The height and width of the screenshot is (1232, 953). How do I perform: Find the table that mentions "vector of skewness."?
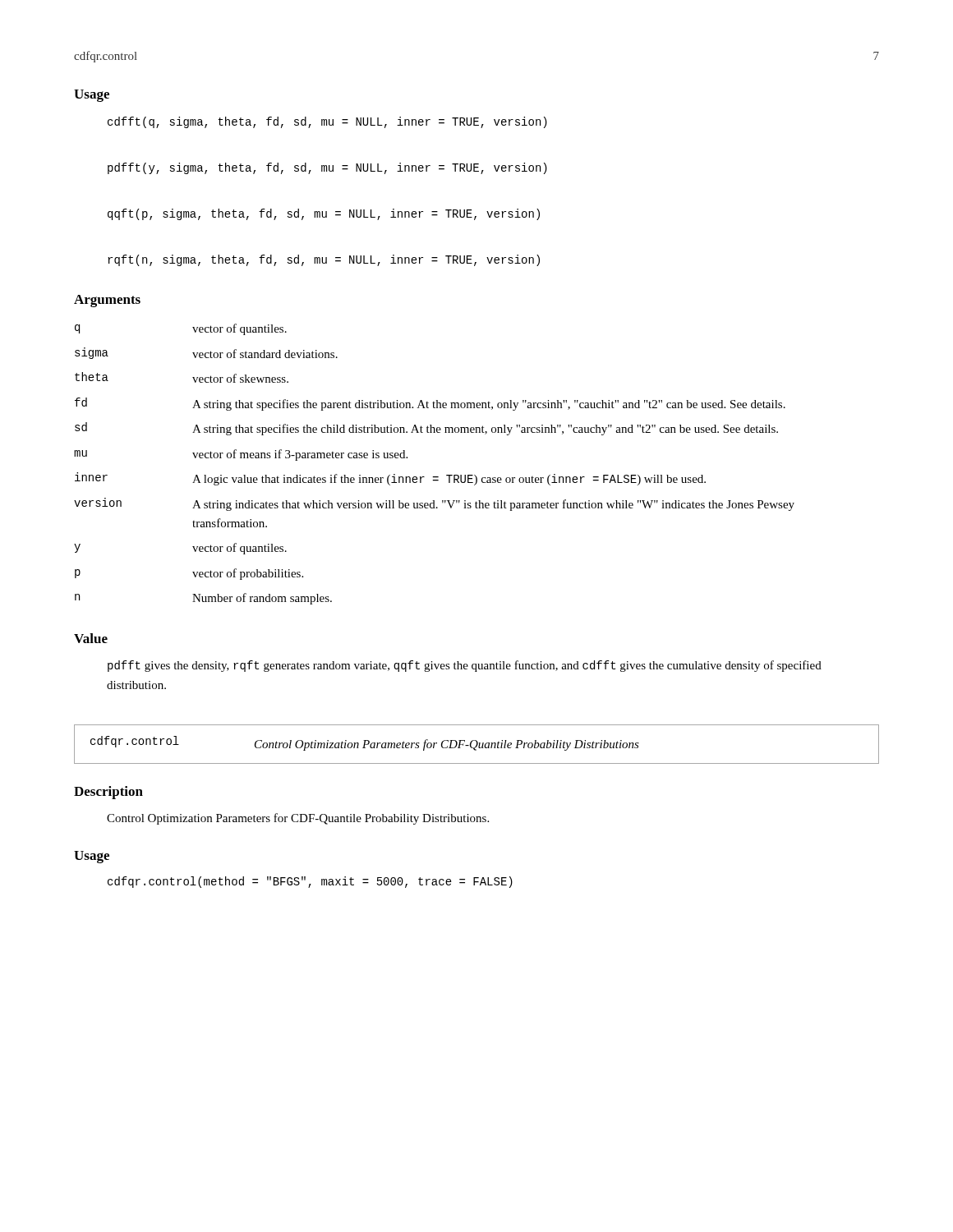[x=476, y=463]
